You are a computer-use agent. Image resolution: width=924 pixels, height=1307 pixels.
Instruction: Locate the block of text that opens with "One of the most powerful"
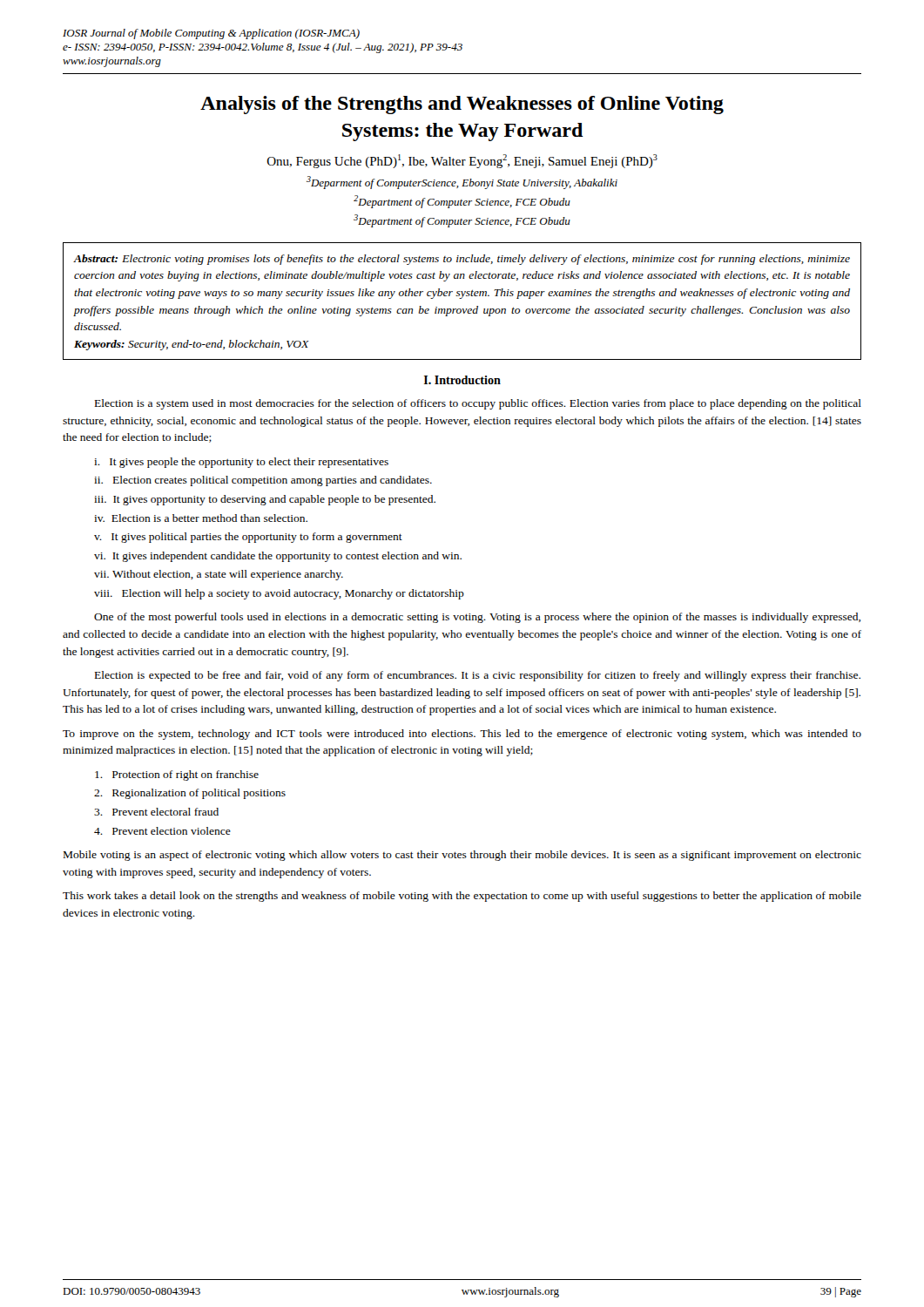[462, 634]
